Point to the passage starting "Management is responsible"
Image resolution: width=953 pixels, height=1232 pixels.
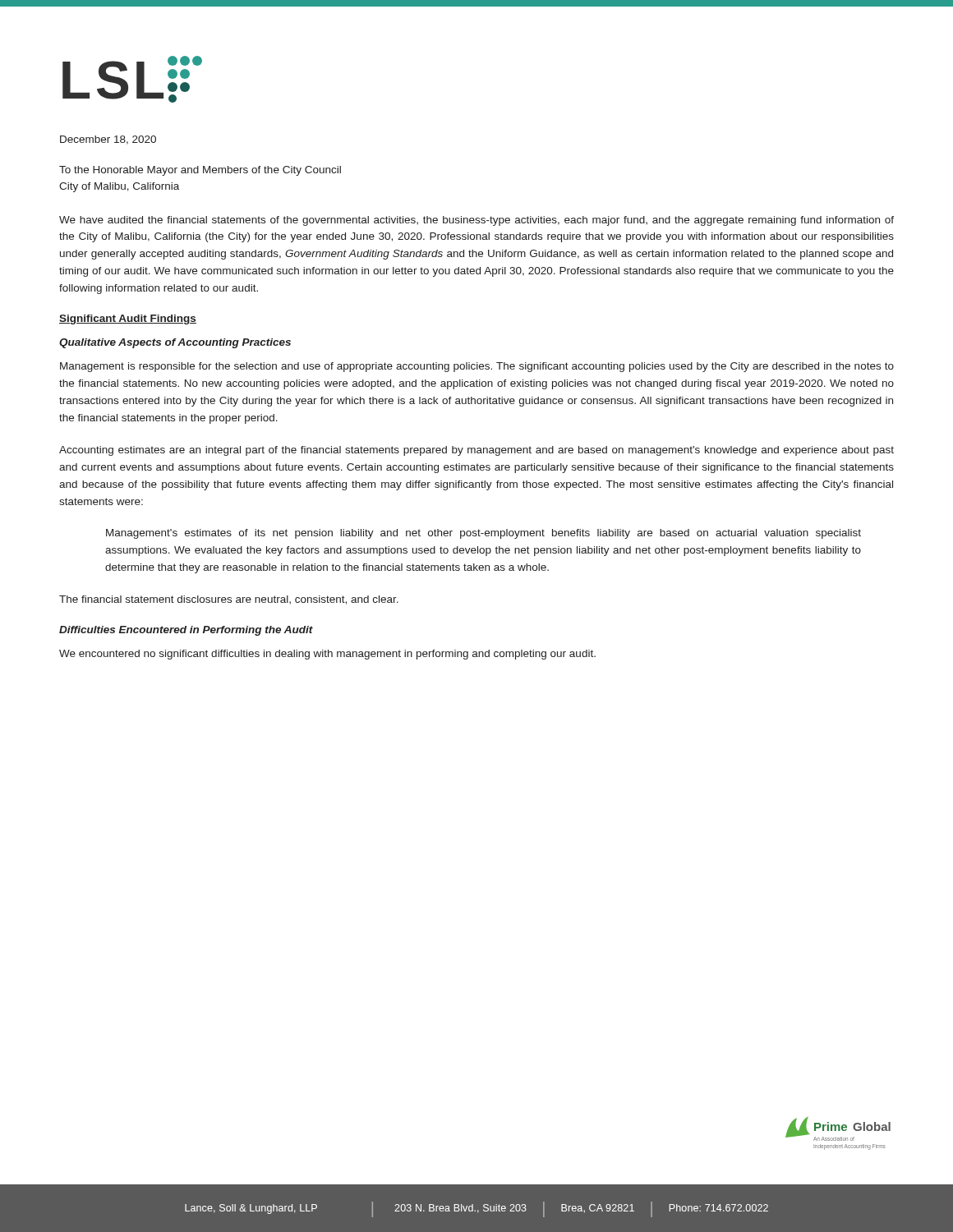coord(476,392)
